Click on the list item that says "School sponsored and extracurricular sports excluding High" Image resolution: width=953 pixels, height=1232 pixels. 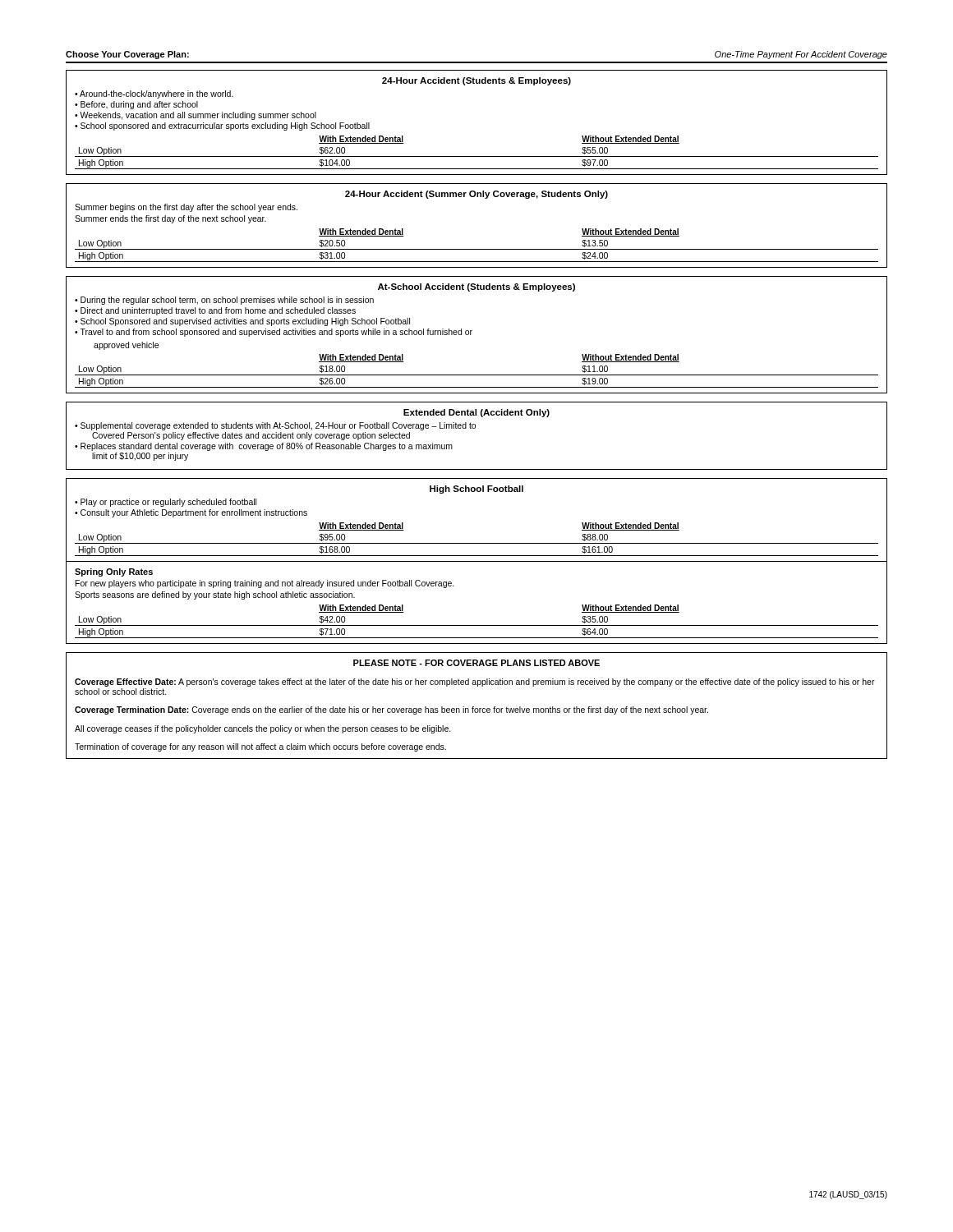[225, 126]
